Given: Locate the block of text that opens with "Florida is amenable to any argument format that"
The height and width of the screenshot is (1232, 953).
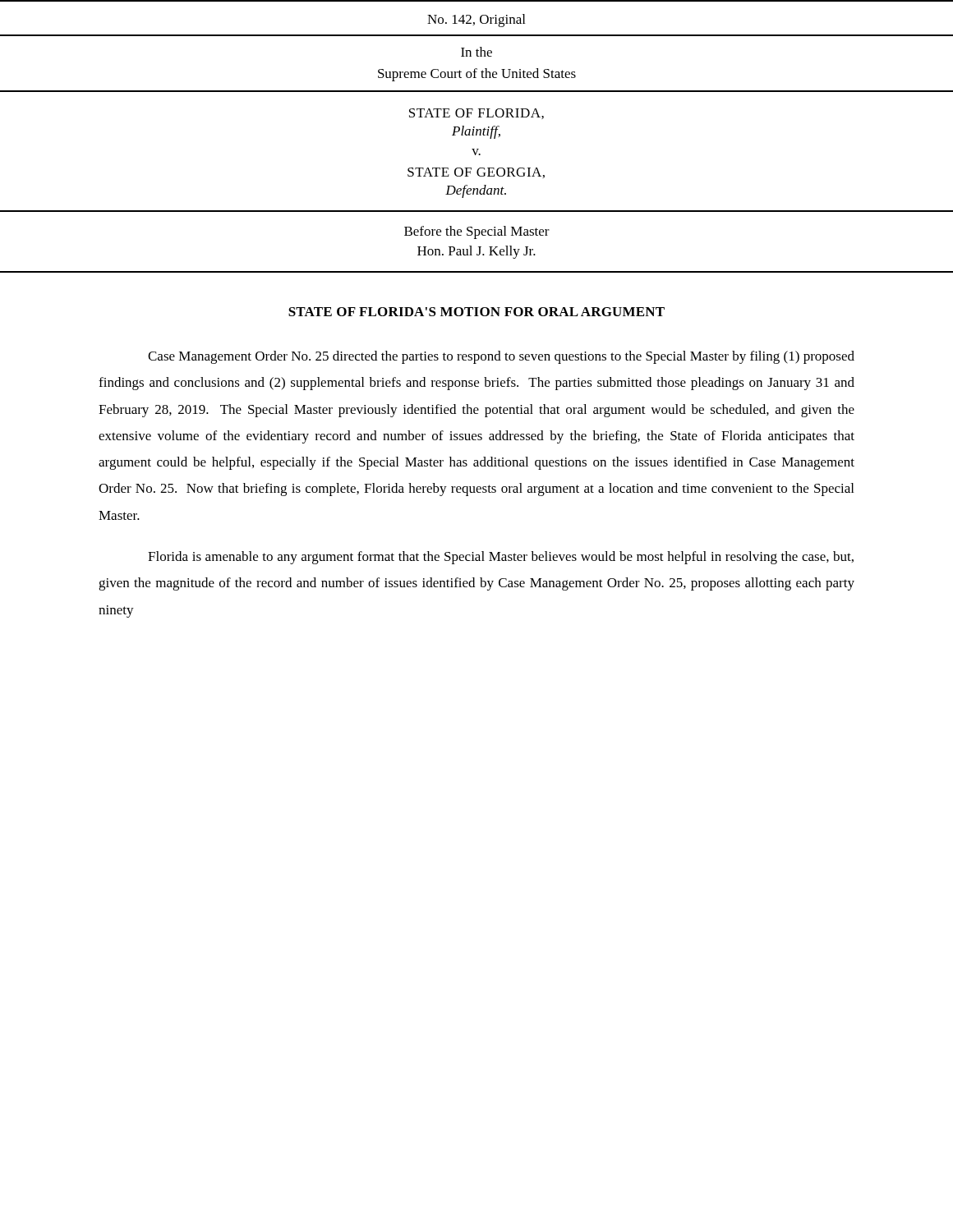Looking at the screenshot, I should (x=476, y=583).
